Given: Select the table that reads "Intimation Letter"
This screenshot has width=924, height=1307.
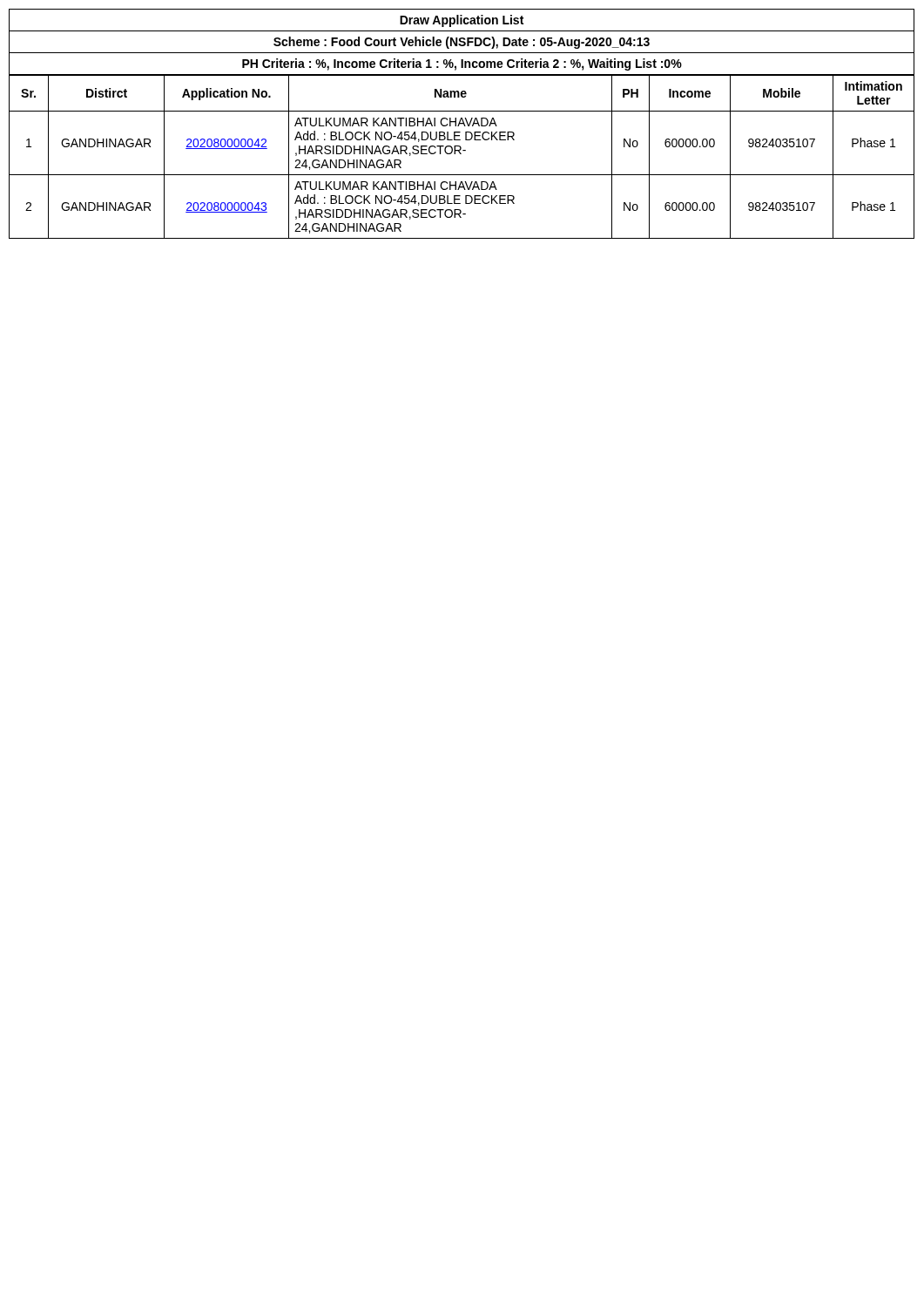Looking at the screenshot, I should pos(462,157).
